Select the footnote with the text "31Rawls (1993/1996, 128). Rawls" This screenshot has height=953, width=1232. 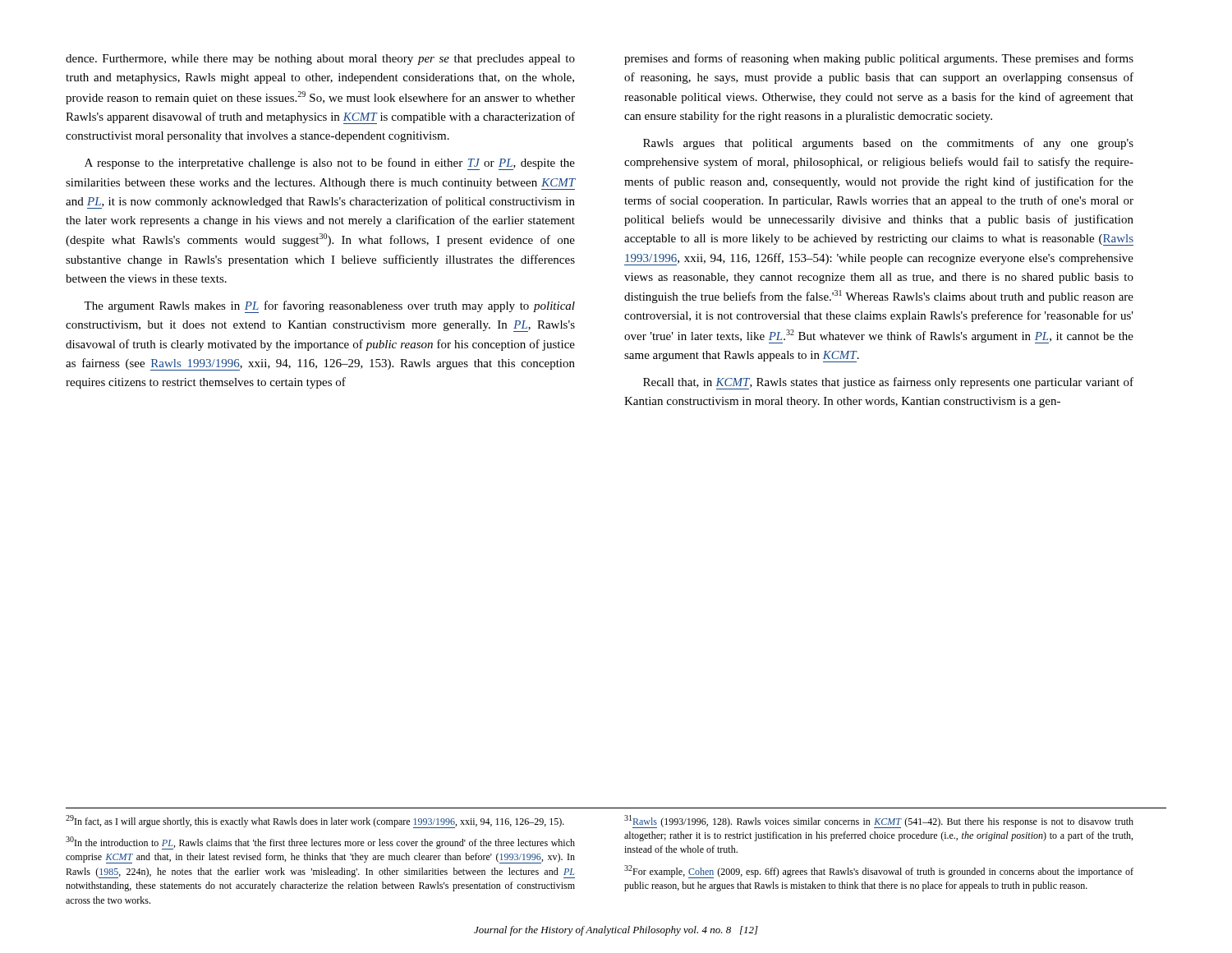tap(879, 835)
